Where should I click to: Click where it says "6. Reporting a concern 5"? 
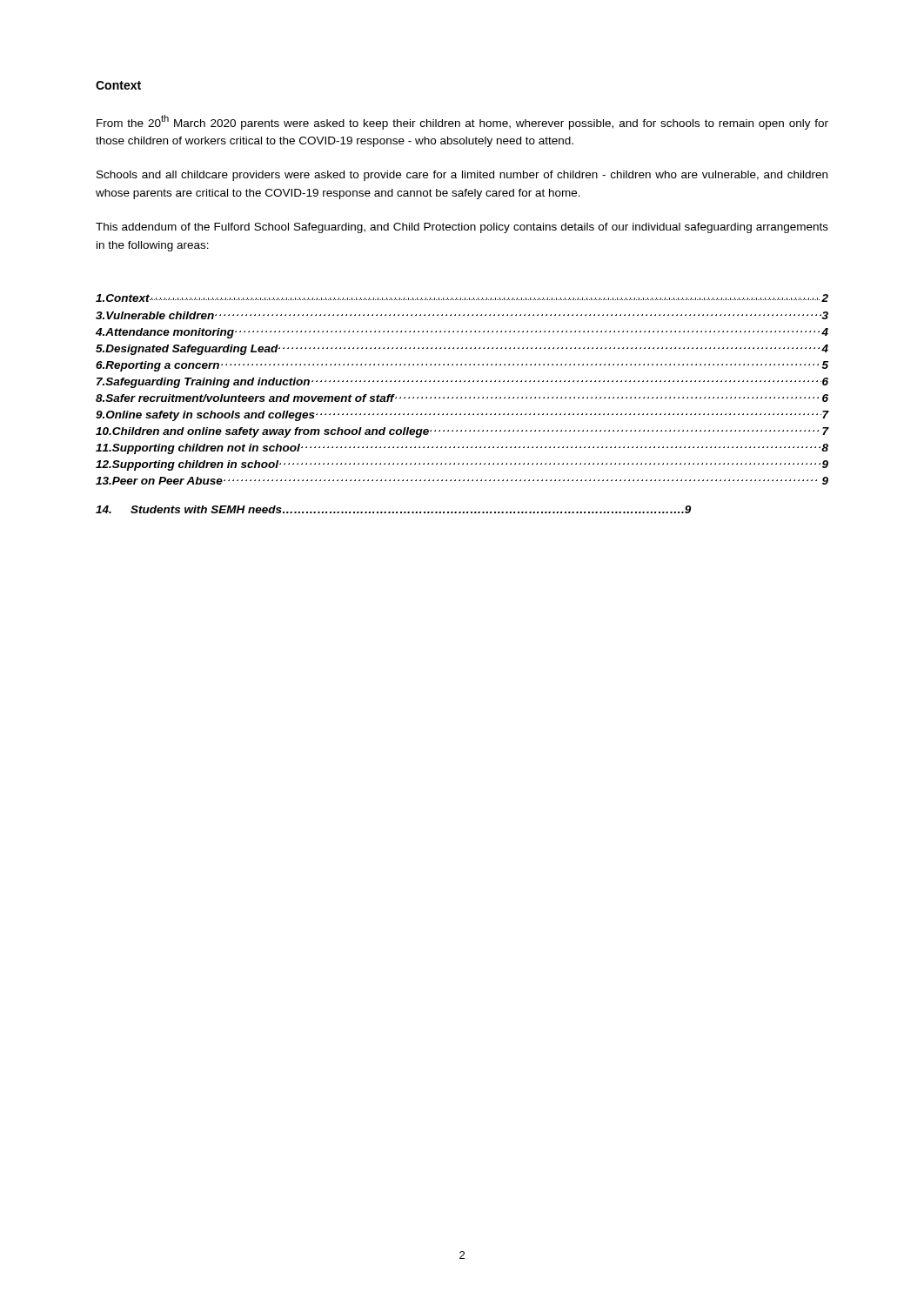462,365
